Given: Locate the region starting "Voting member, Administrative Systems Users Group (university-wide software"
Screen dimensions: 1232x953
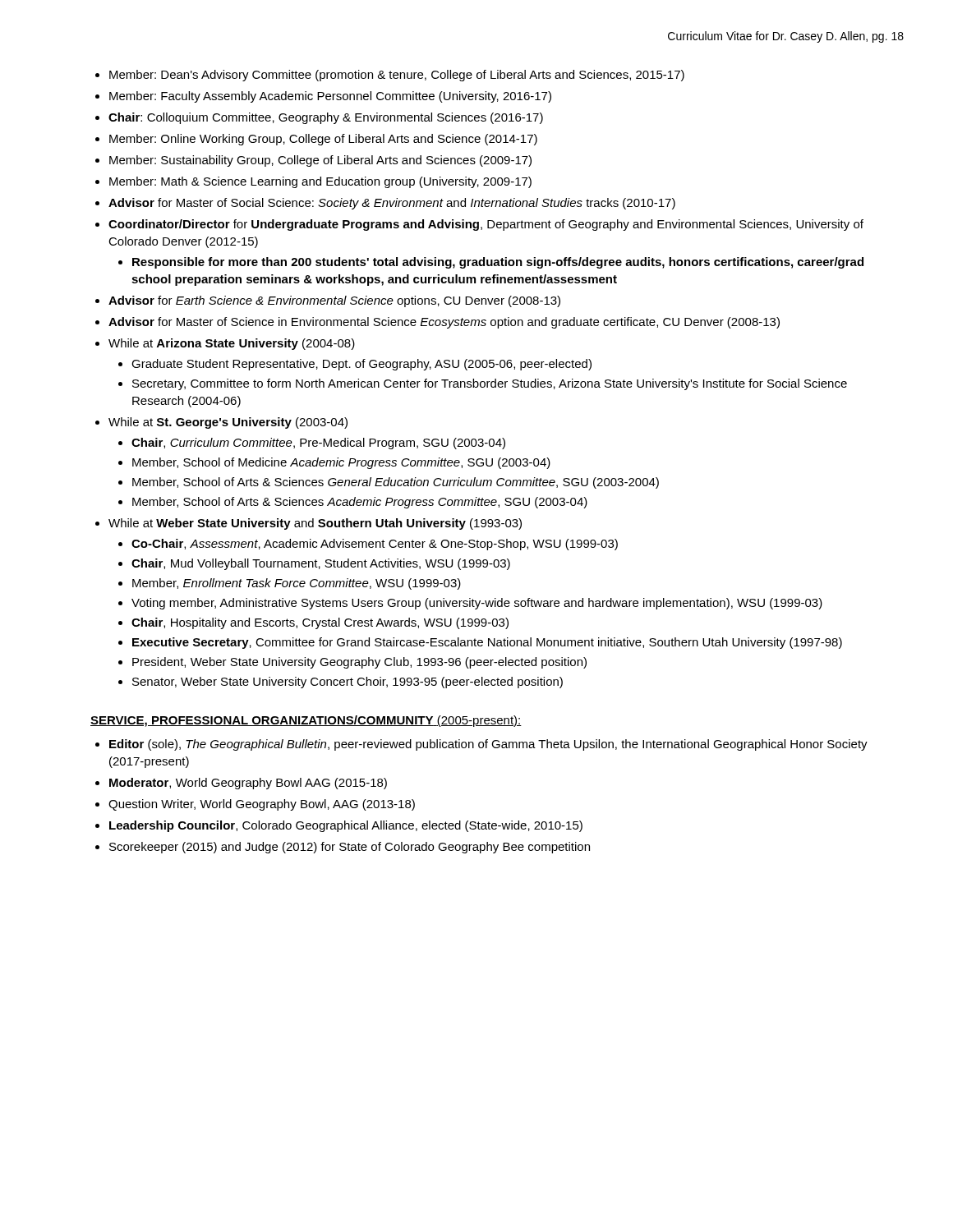Looking at the screenshot, I should (x=477, y=602).
